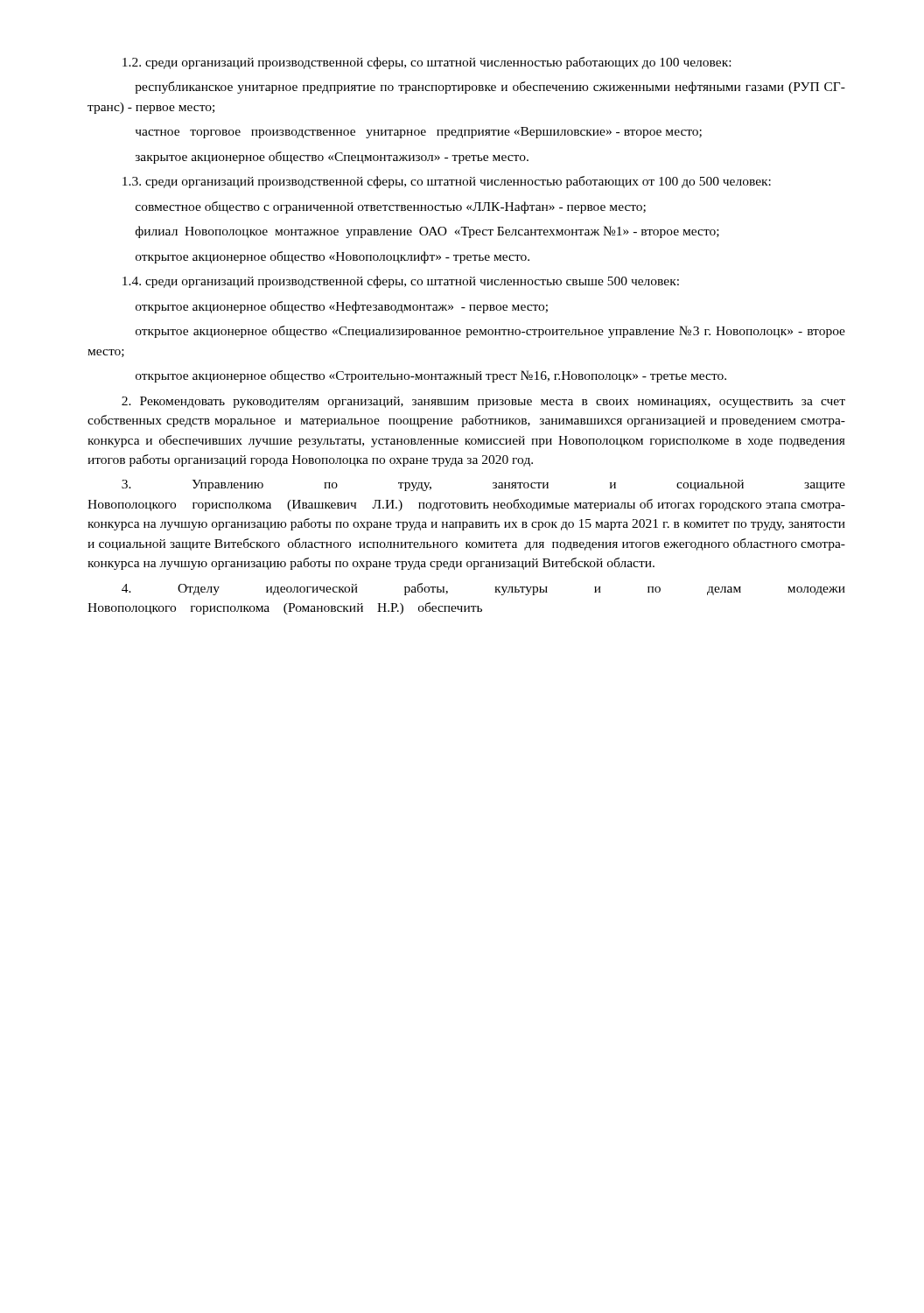The height and width of the screenshot is (1313, 924).
Task: Find the text block that reads "3. среди организаций производственной сферы, со штатной"
Action: [x=466, y=182]
